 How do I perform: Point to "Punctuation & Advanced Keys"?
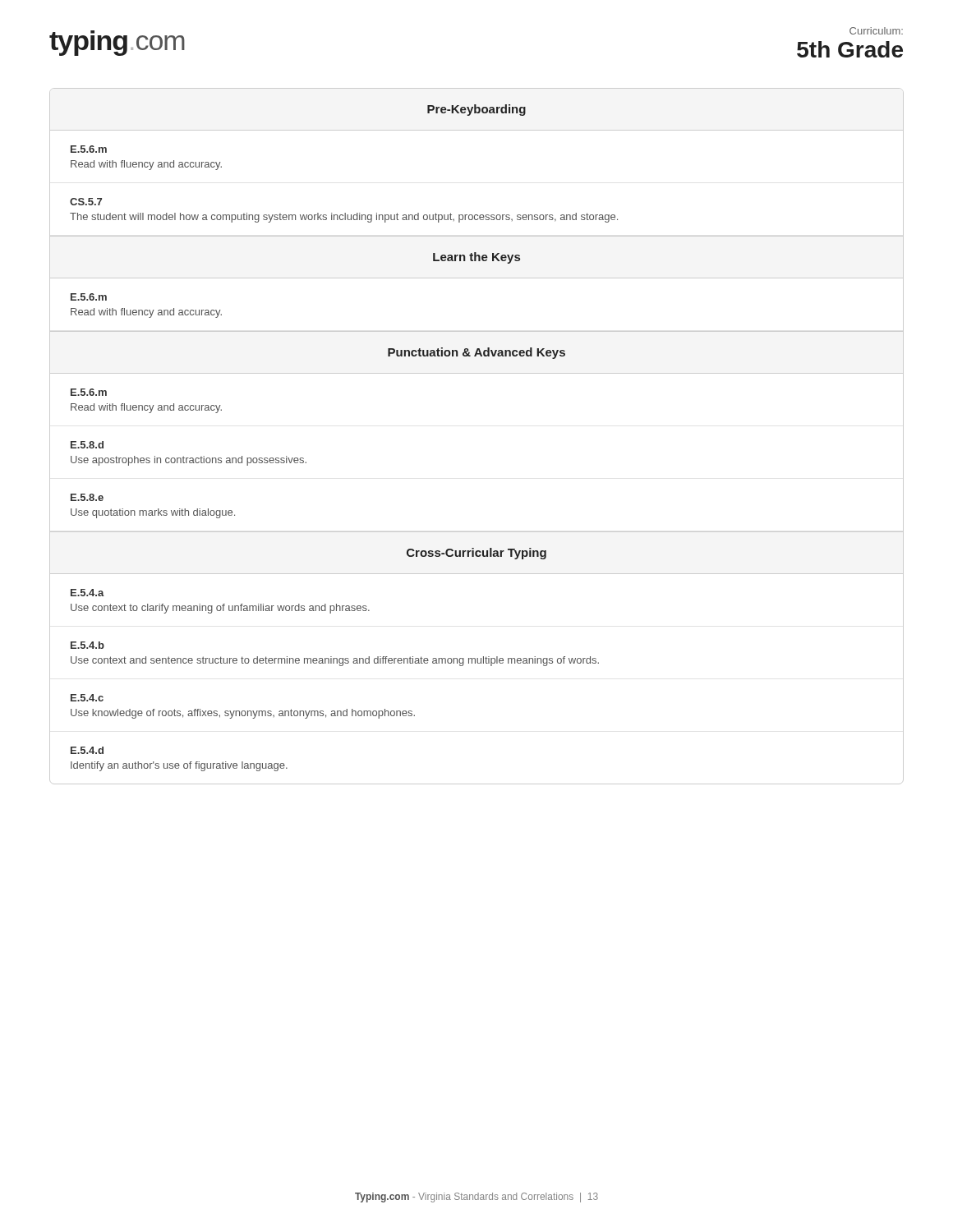point(476,352)
